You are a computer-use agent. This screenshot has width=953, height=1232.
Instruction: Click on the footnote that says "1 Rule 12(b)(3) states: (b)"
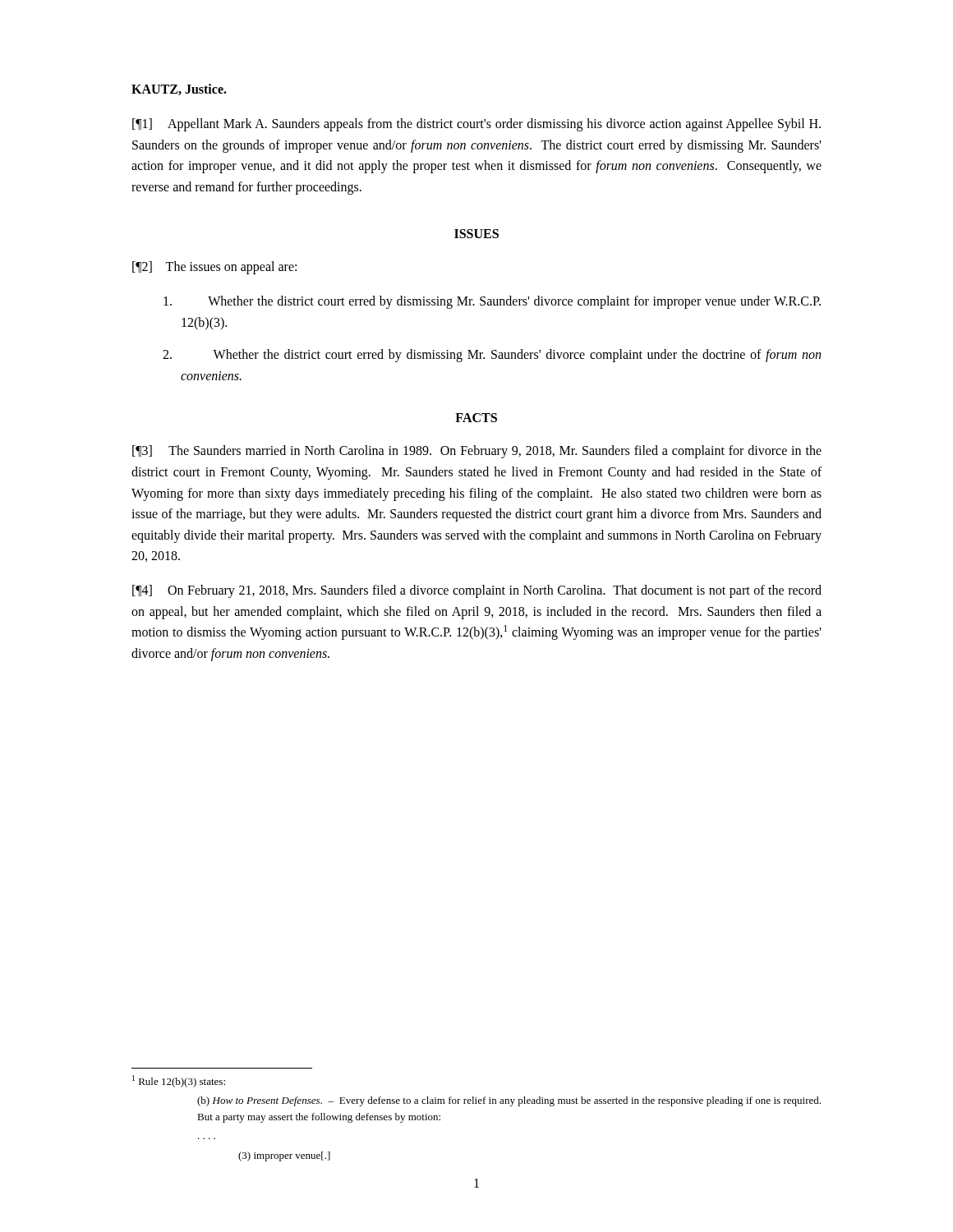pos(179,1081)
